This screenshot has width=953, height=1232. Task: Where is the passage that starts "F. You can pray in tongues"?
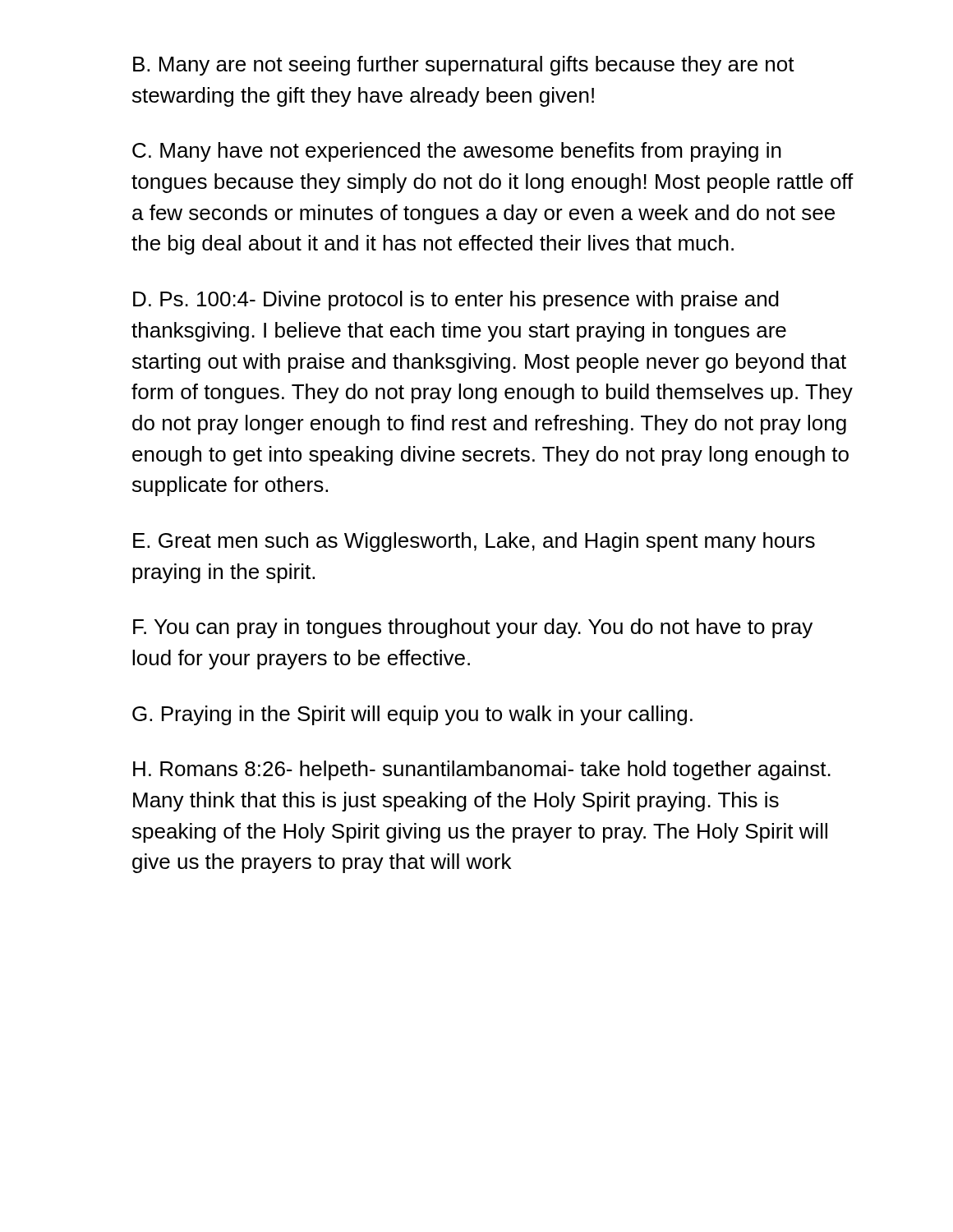click(472, 642)
